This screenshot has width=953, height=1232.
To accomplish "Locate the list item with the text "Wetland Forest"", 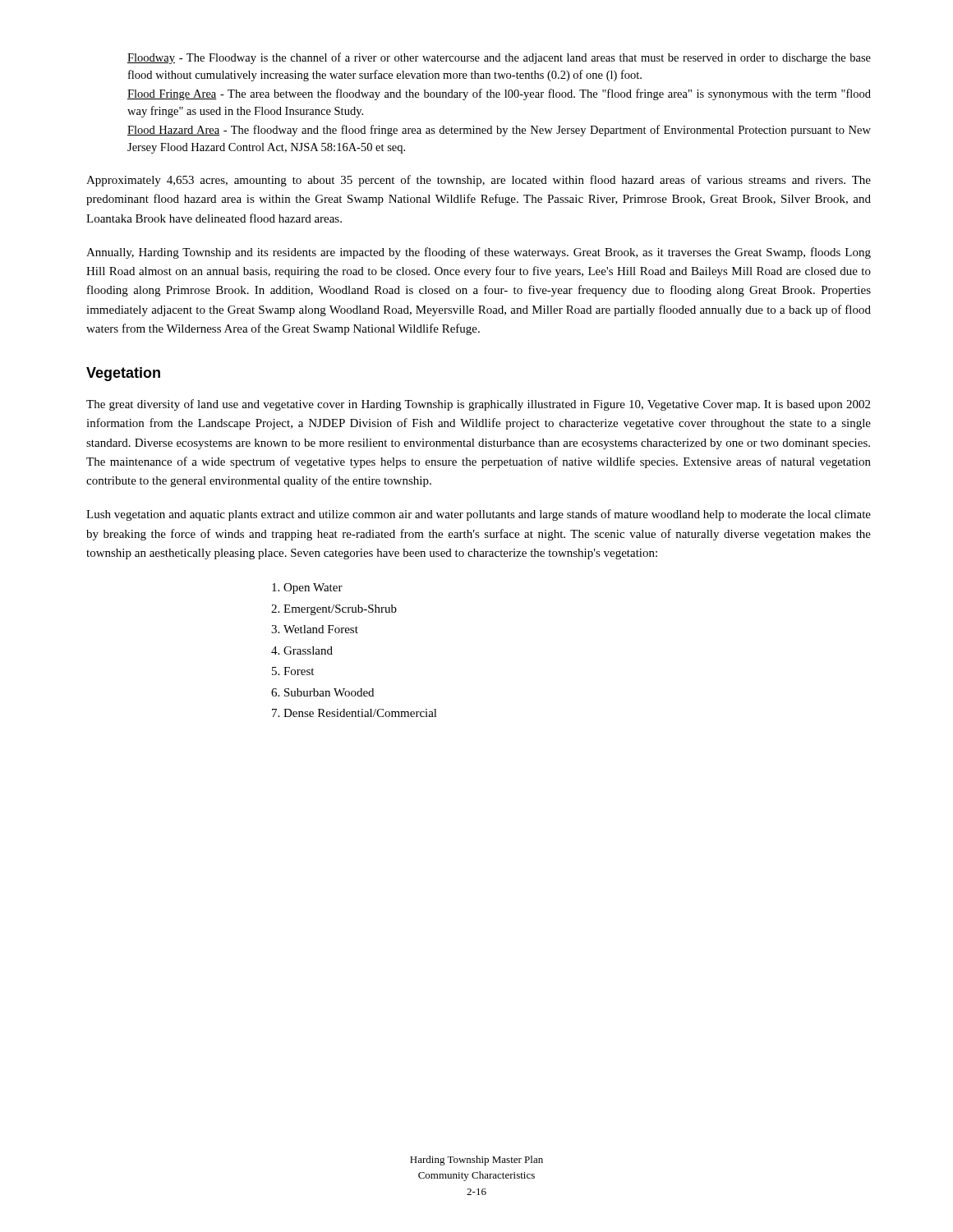I will [321, 629].
